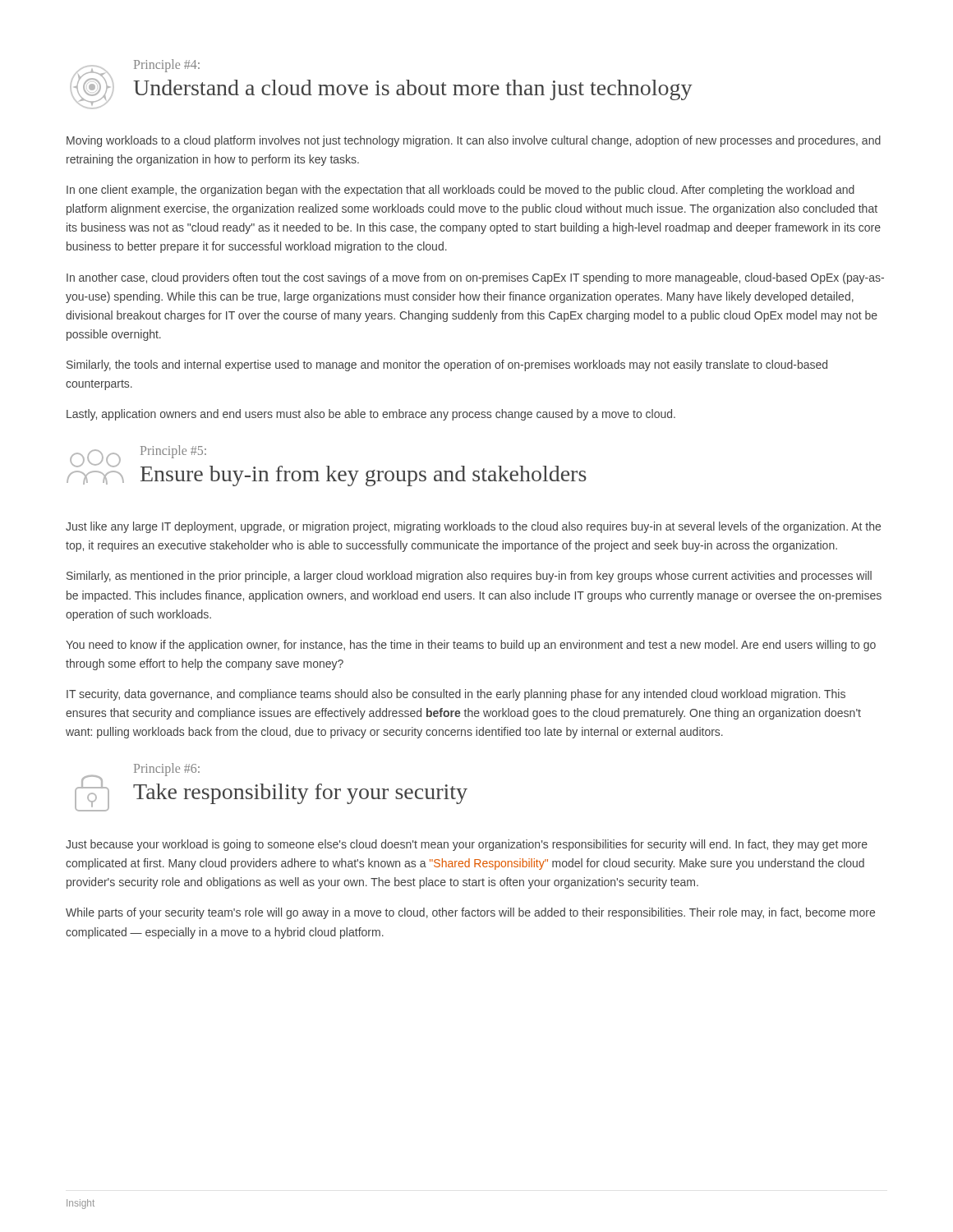Find the block on this page that starts "You need to"

(471, 654)
